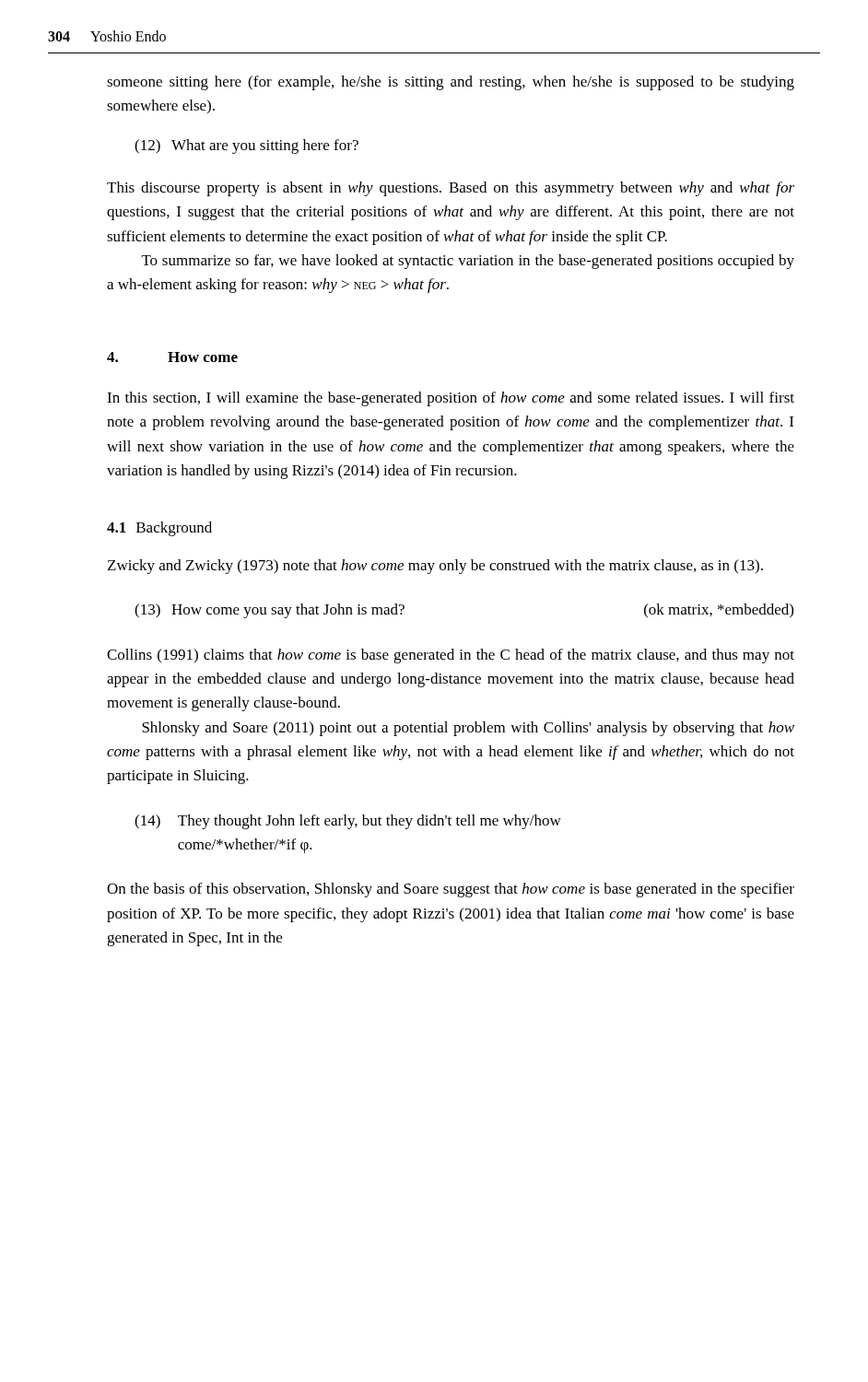Viewport: 868px width, 1382px height.
Task: Where is the passage that starts "(13) How come you say"?
Action: tap(273, 610)
